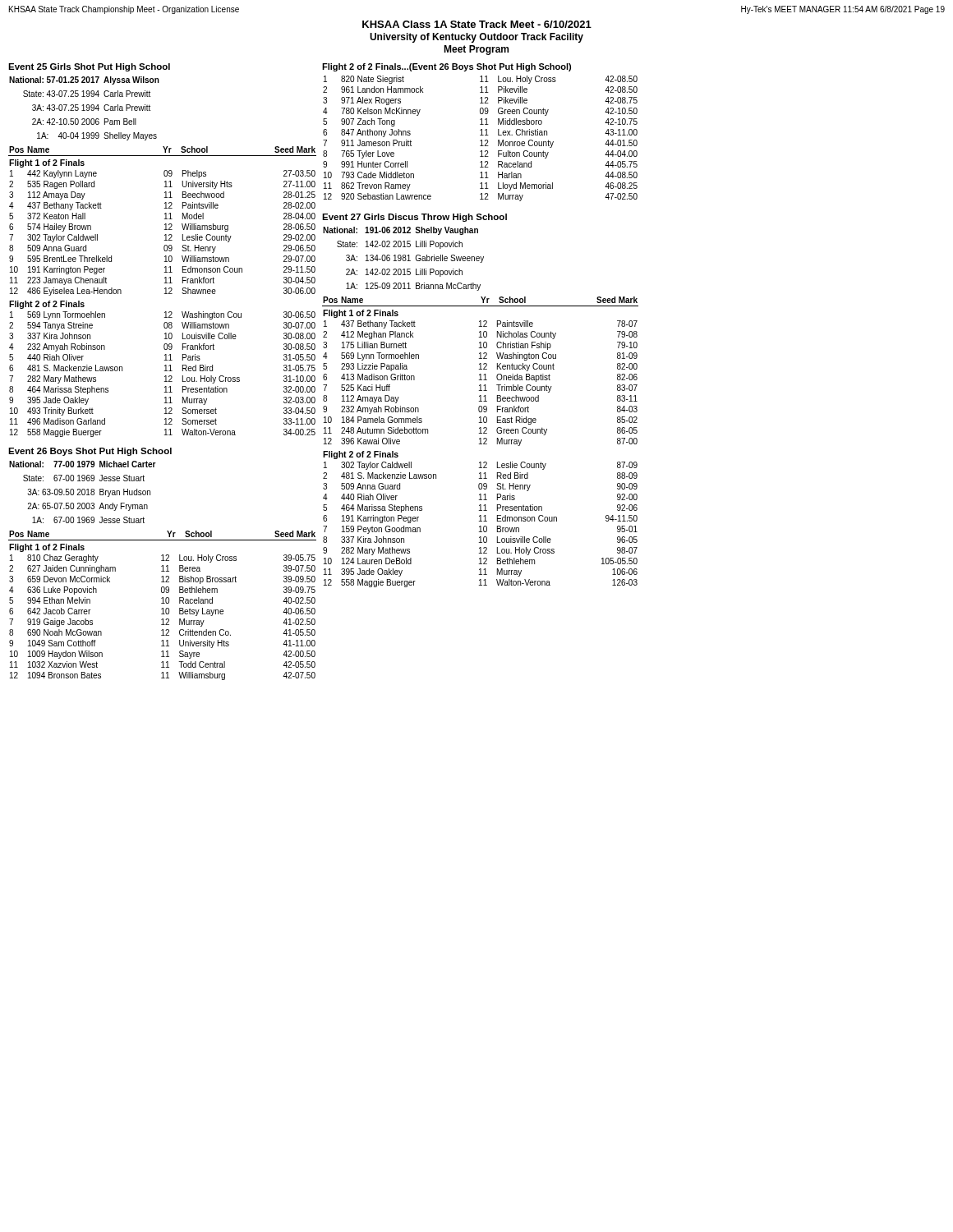Locate the section header that says "Flight 2 of 2 Finals...(Event 26 Boys"
The height and width of the screenshot is (1232, 953).
pyautogui.click(x=447, y=67)
